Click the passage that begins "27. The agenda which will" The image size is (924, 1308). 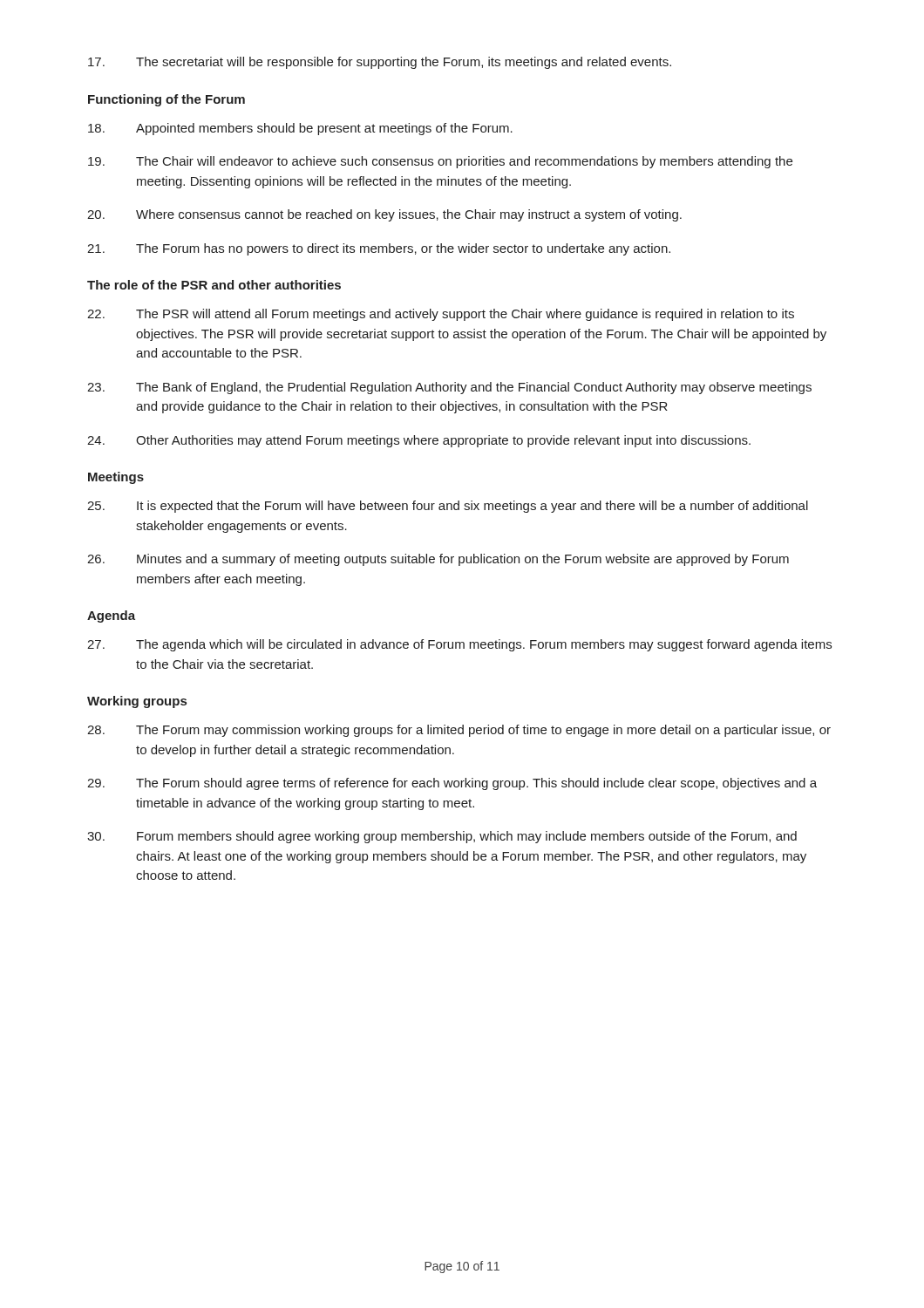point(462,654)
